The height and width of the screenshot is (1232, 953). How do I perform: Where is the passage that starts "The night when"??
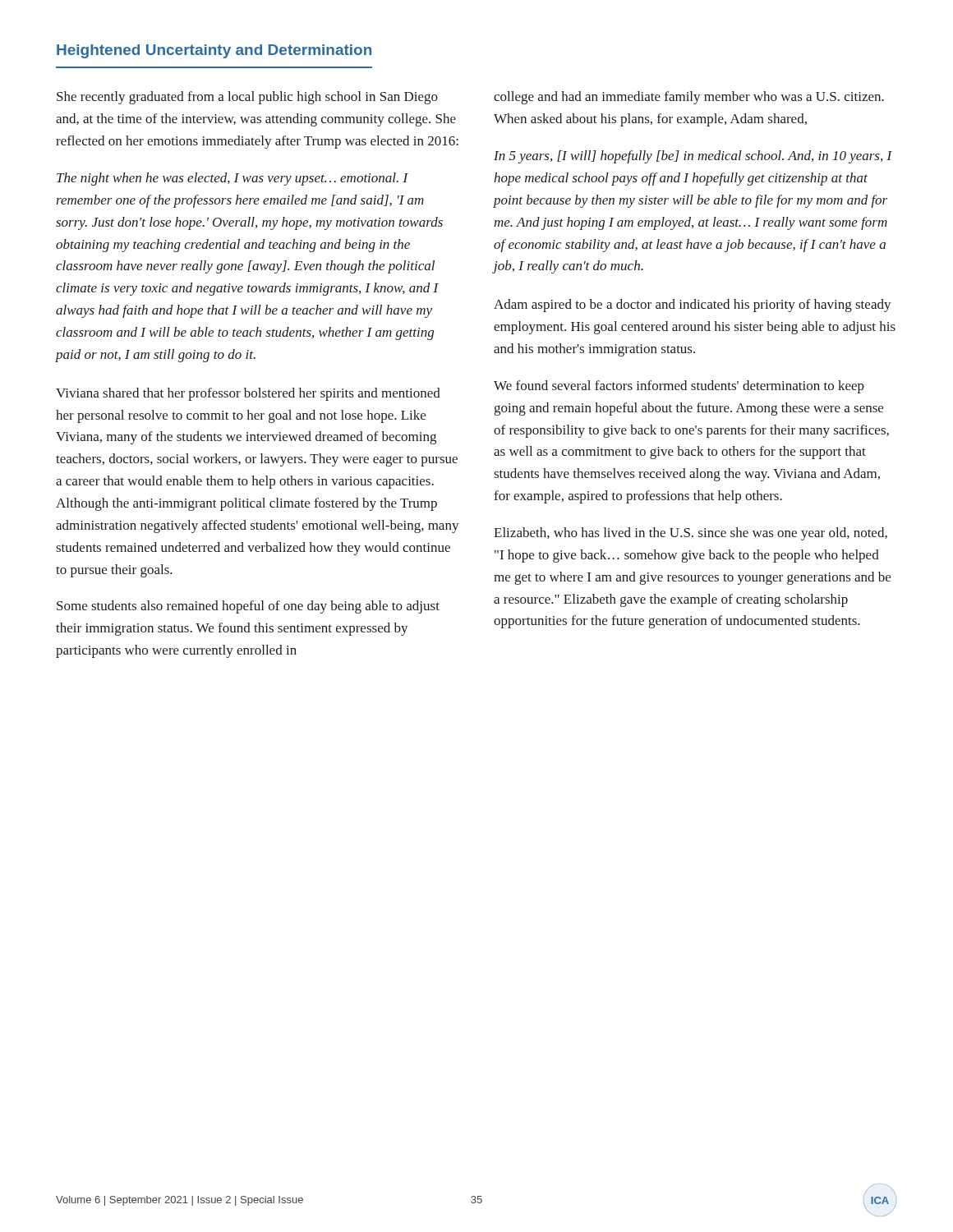(x=249, y=266)
